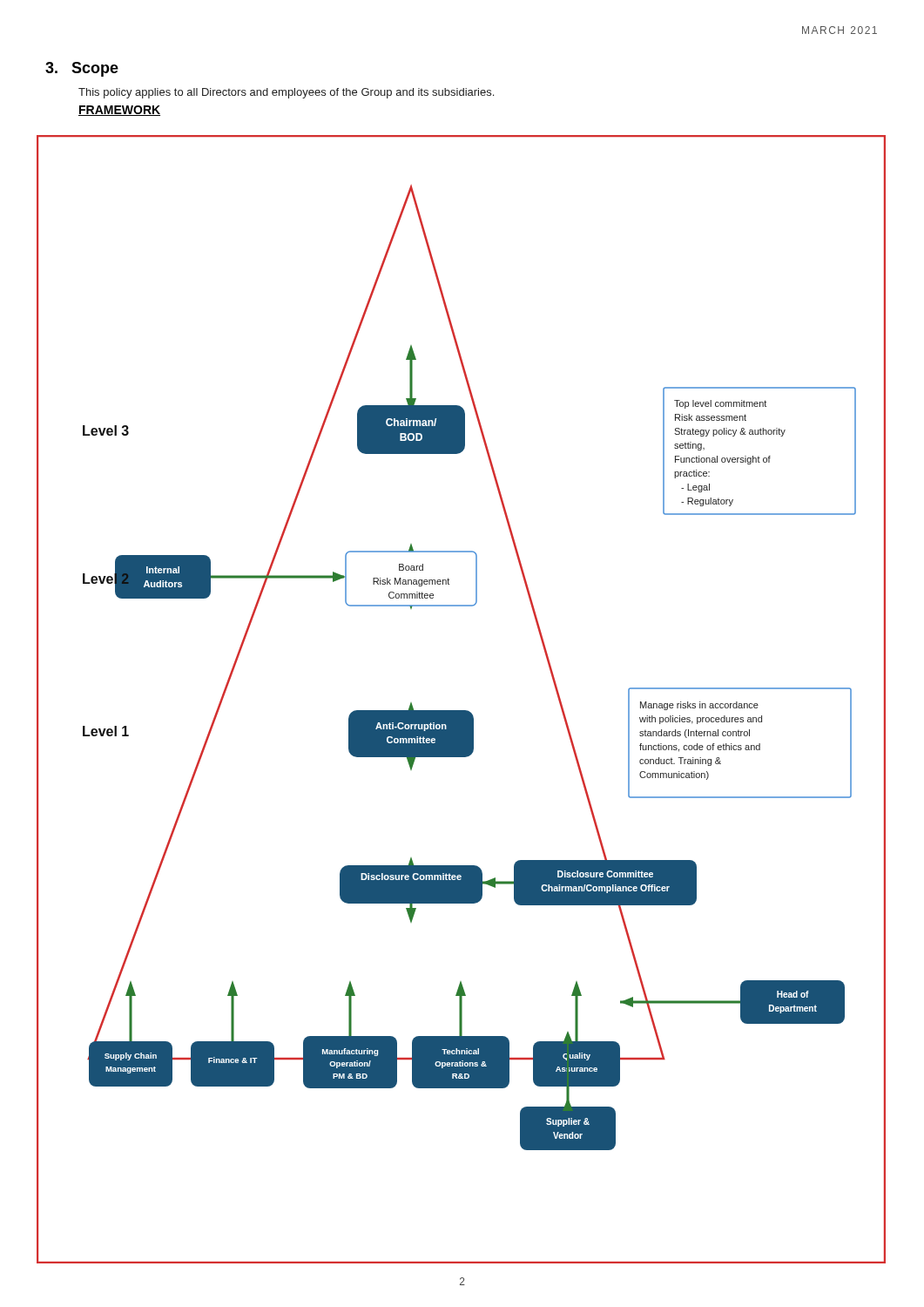Locate a organizational chart
The width and height of the screenshot is (924, 1307).
461,699
